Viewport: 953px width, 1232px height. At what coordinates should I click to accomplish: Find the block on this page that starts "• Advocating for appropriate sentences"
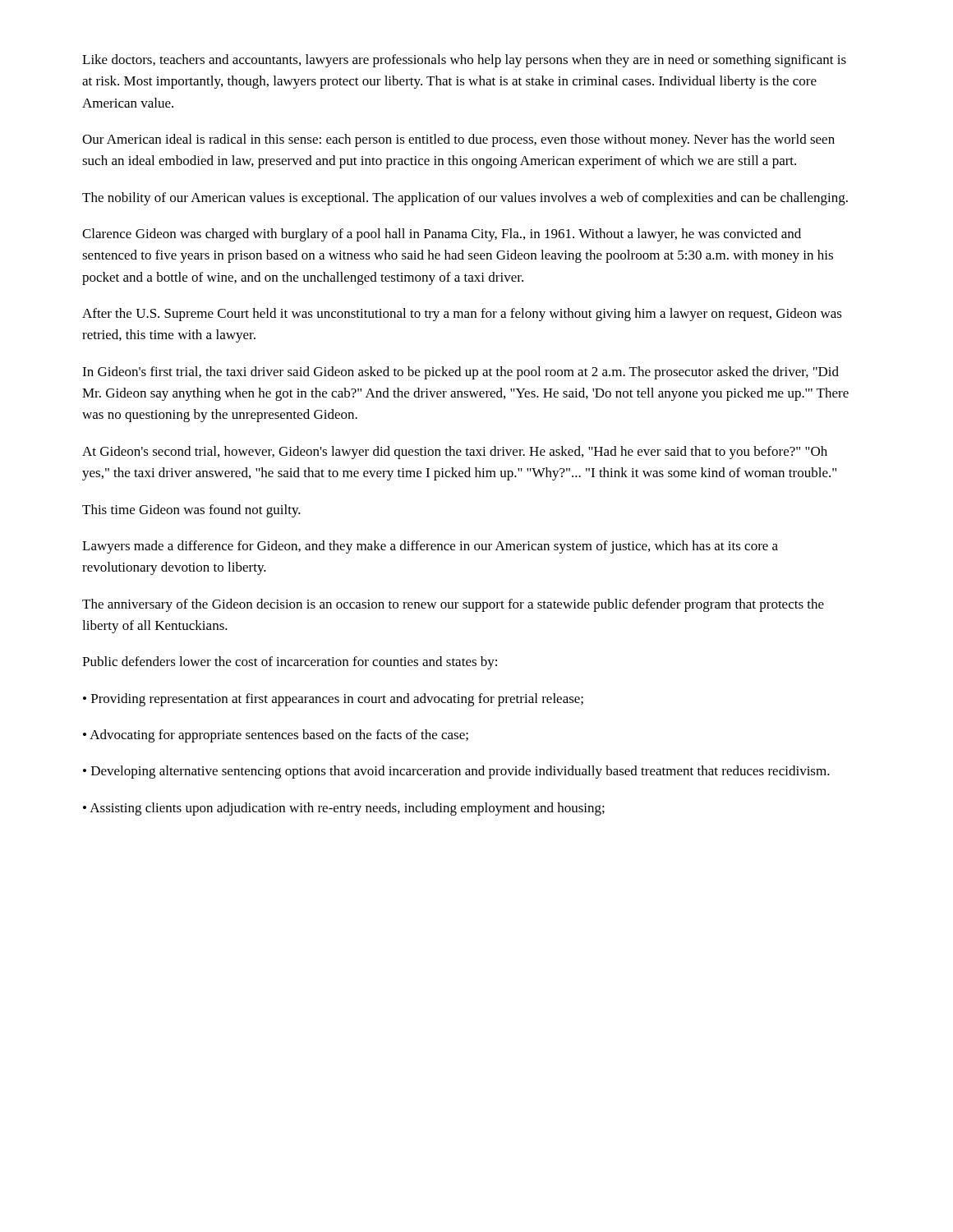pyautogui.click(x=276, y=735)
